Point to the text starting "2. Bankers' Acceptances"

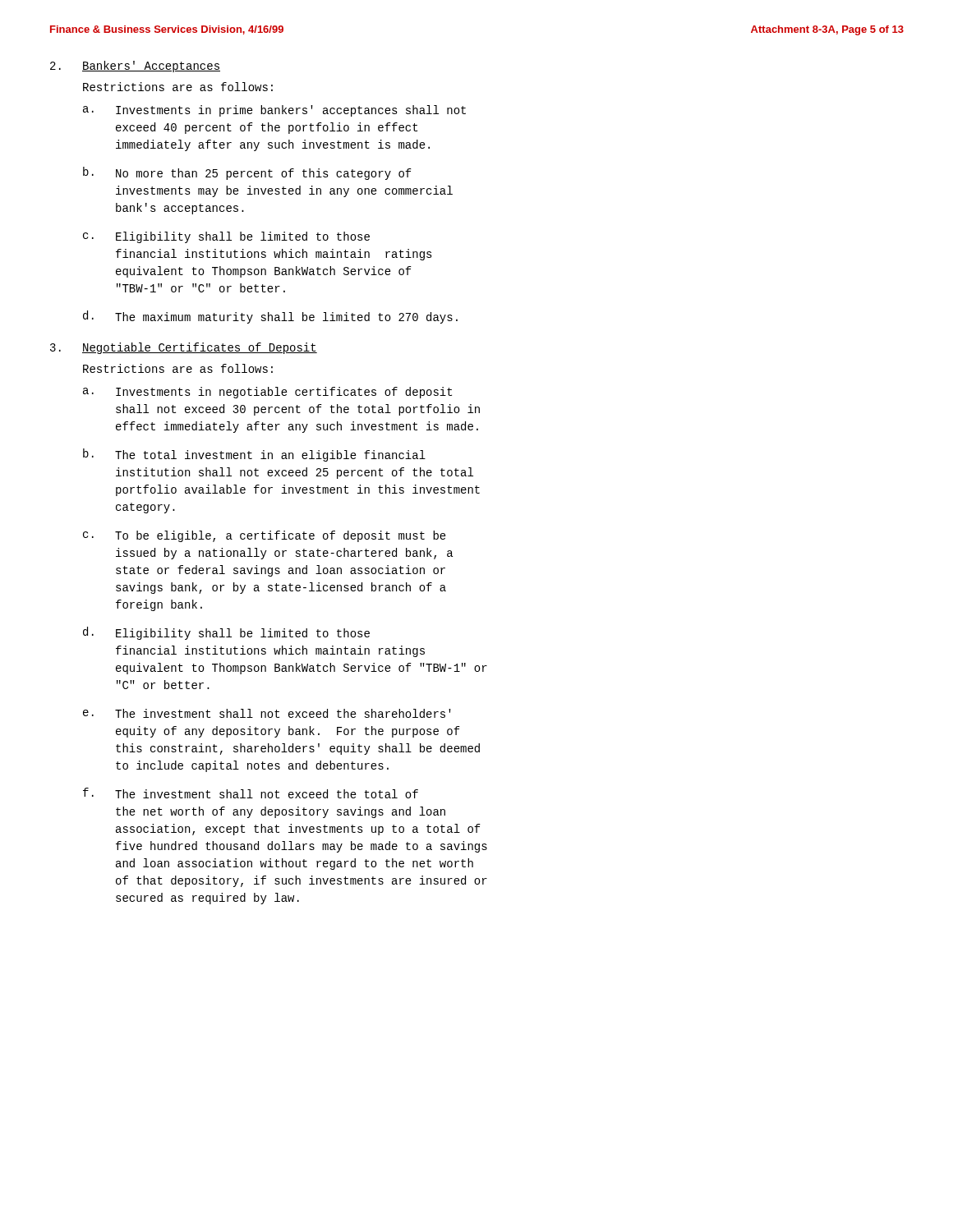click(x=135, y=67)
